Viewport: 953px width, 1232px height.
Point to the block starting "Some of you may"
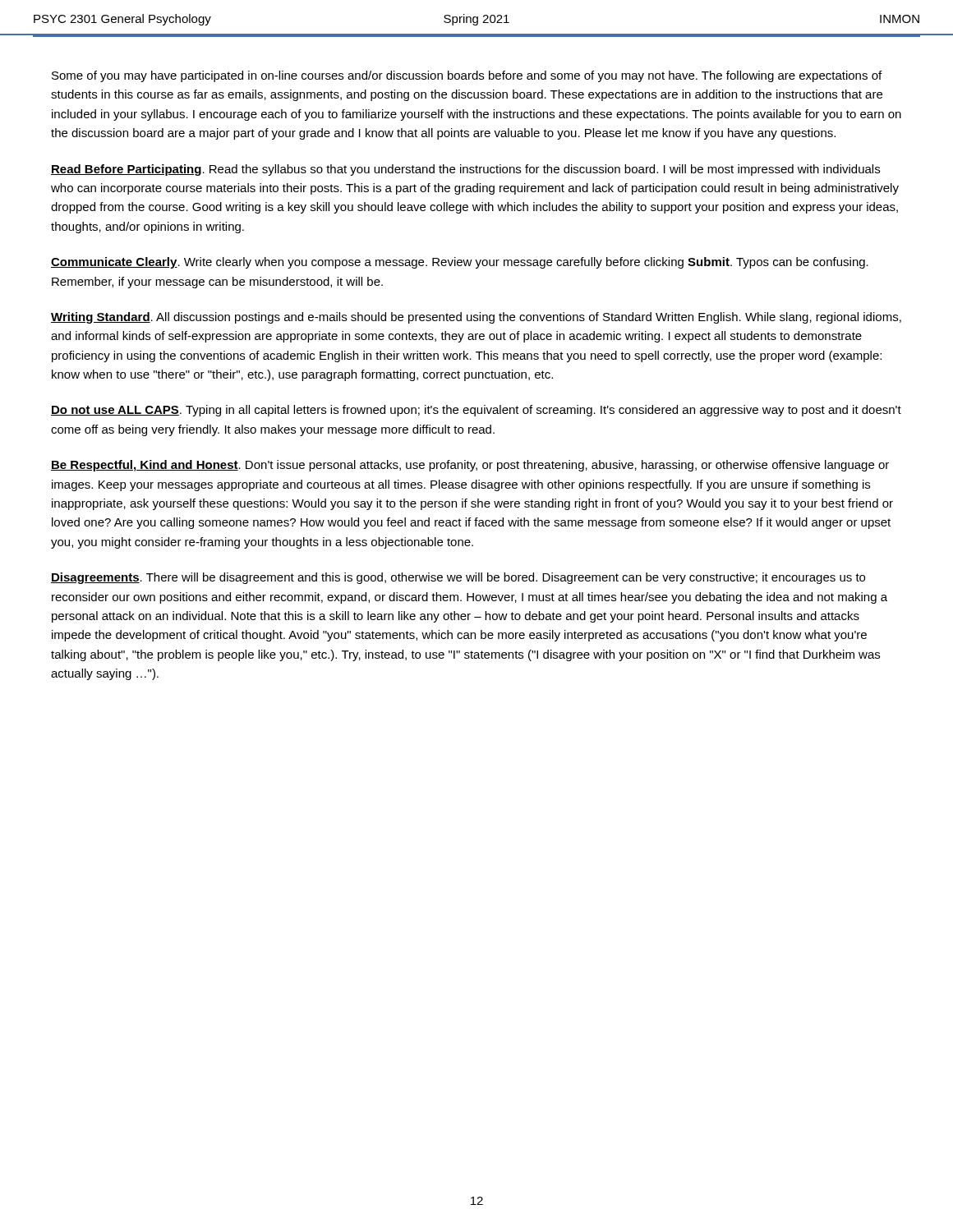click(x=476, y=104)
